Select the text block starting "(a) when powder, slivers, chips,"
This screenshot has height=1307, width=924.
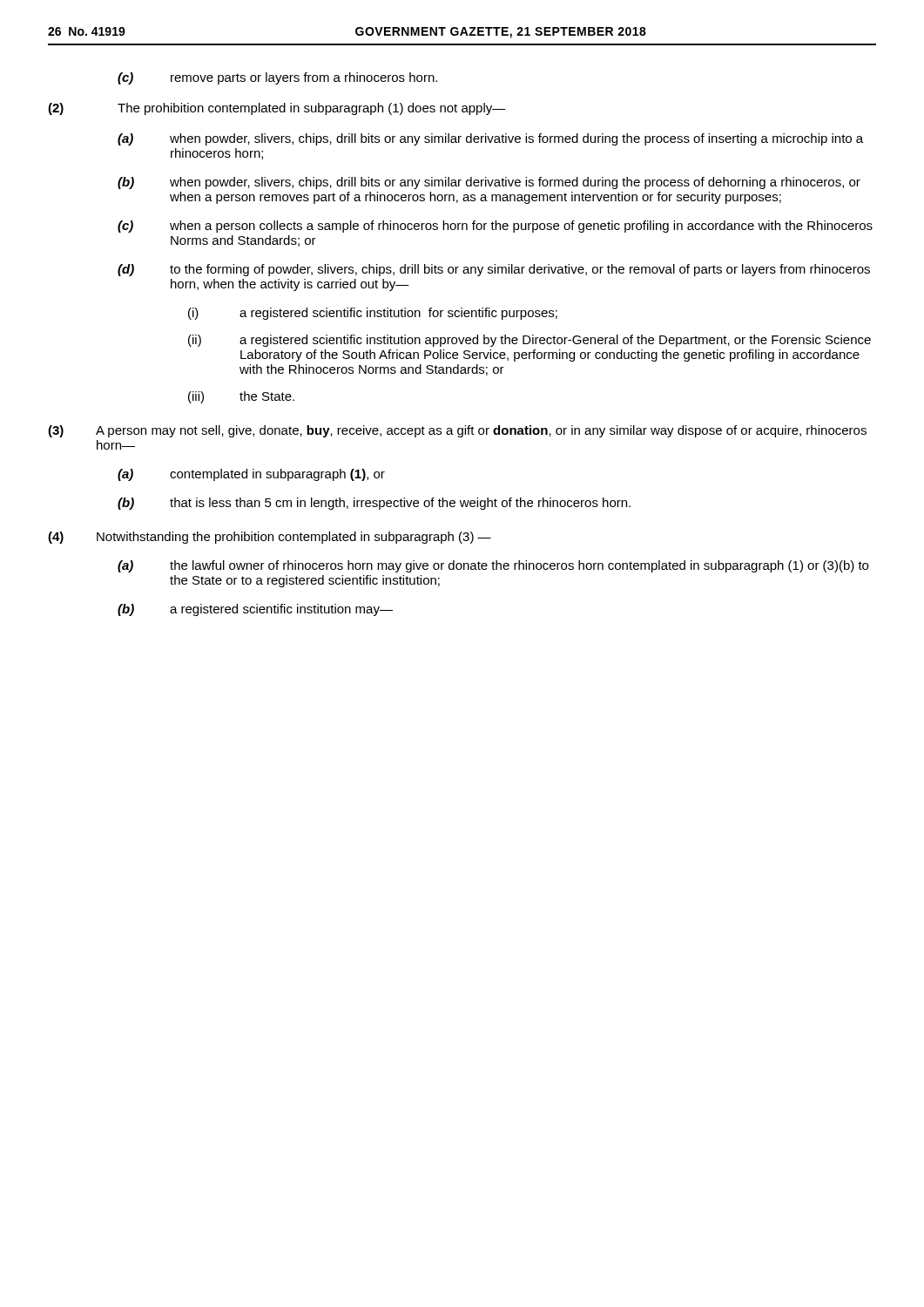click(x=497, y=146)
